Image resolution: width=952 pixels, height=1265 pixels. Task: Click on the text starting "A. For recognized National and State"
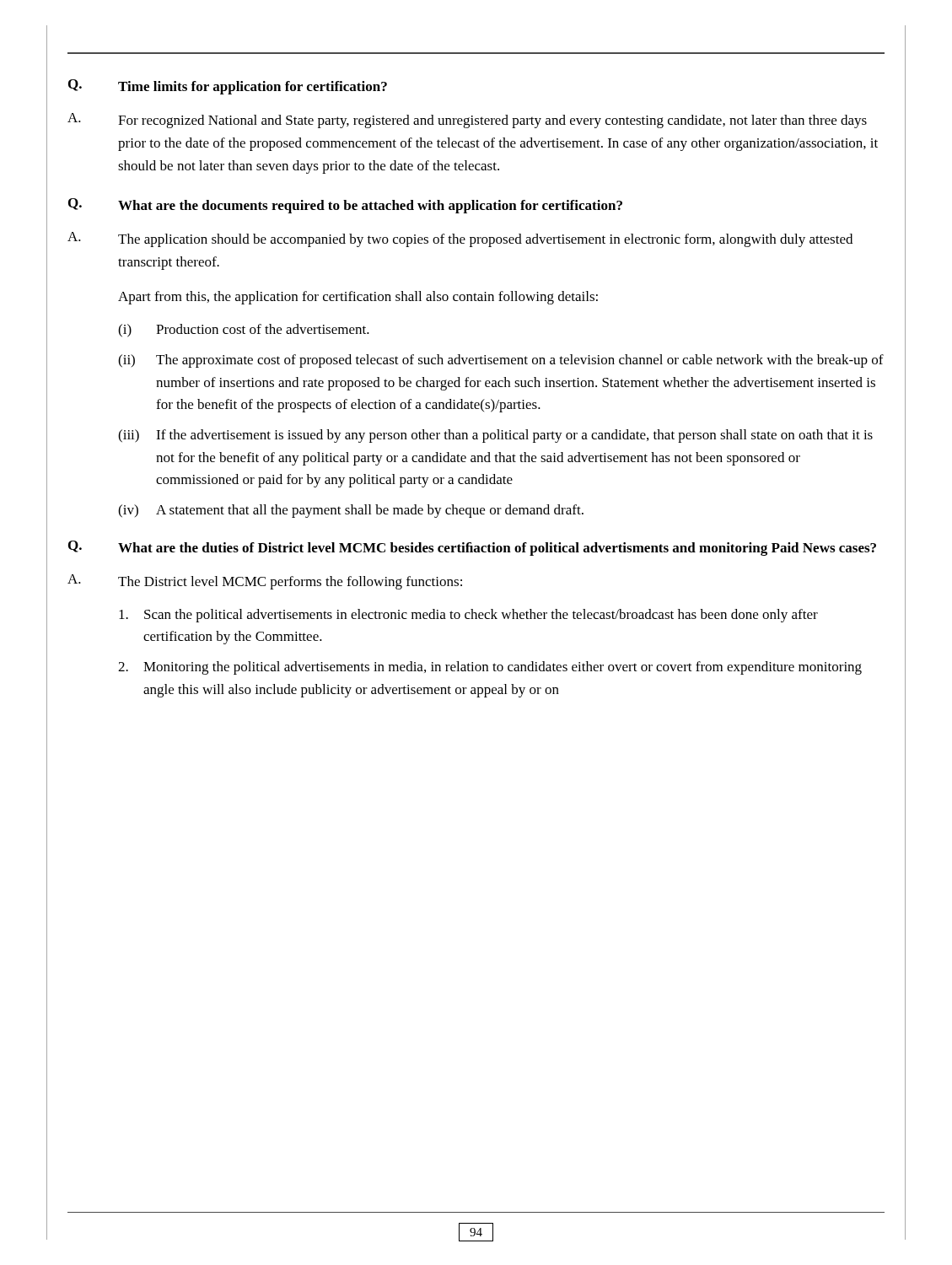click(x=476, y=144)
